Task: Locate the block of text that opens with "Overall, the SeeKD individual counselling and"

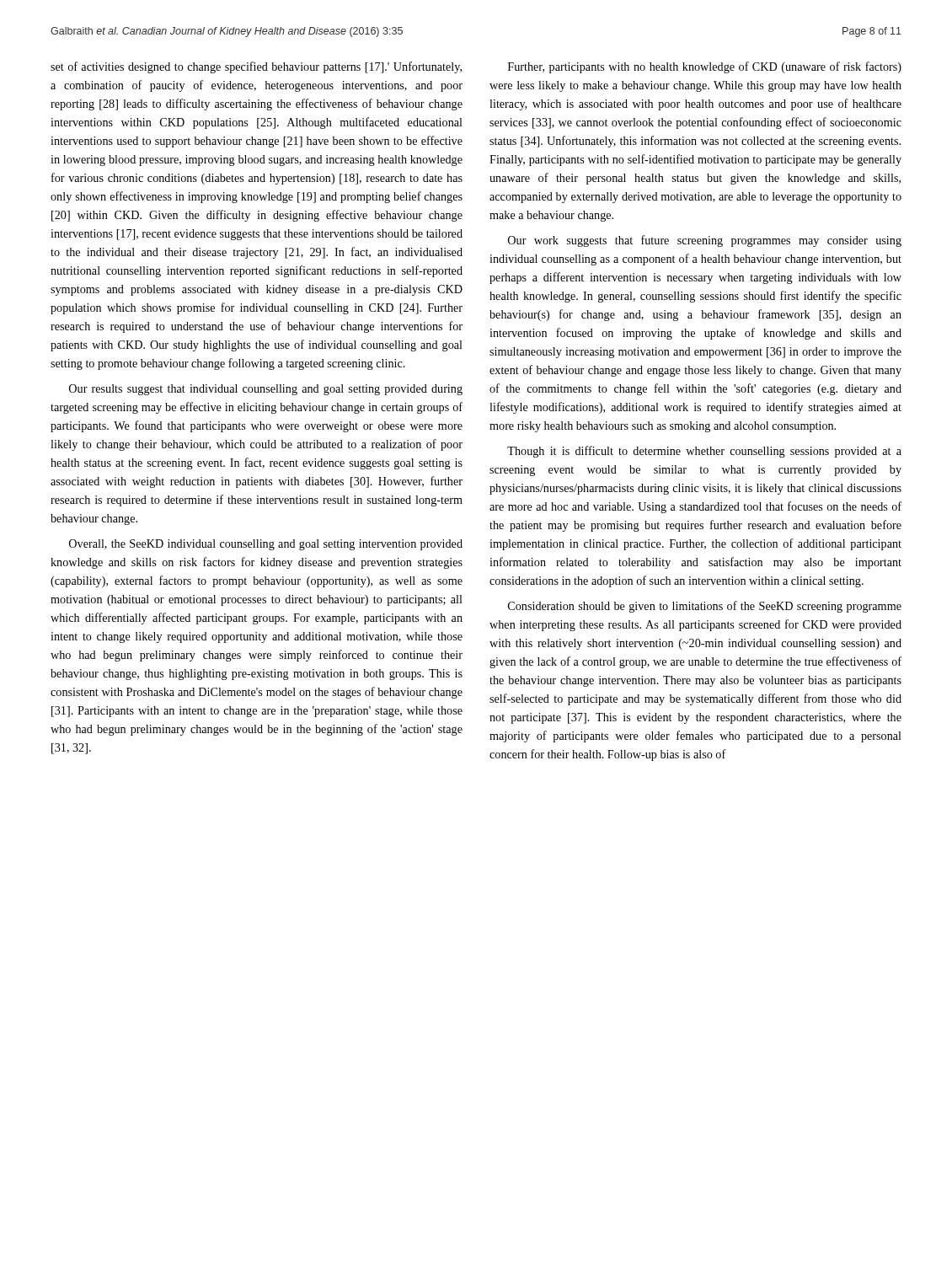Action: [x=257, y=646]
